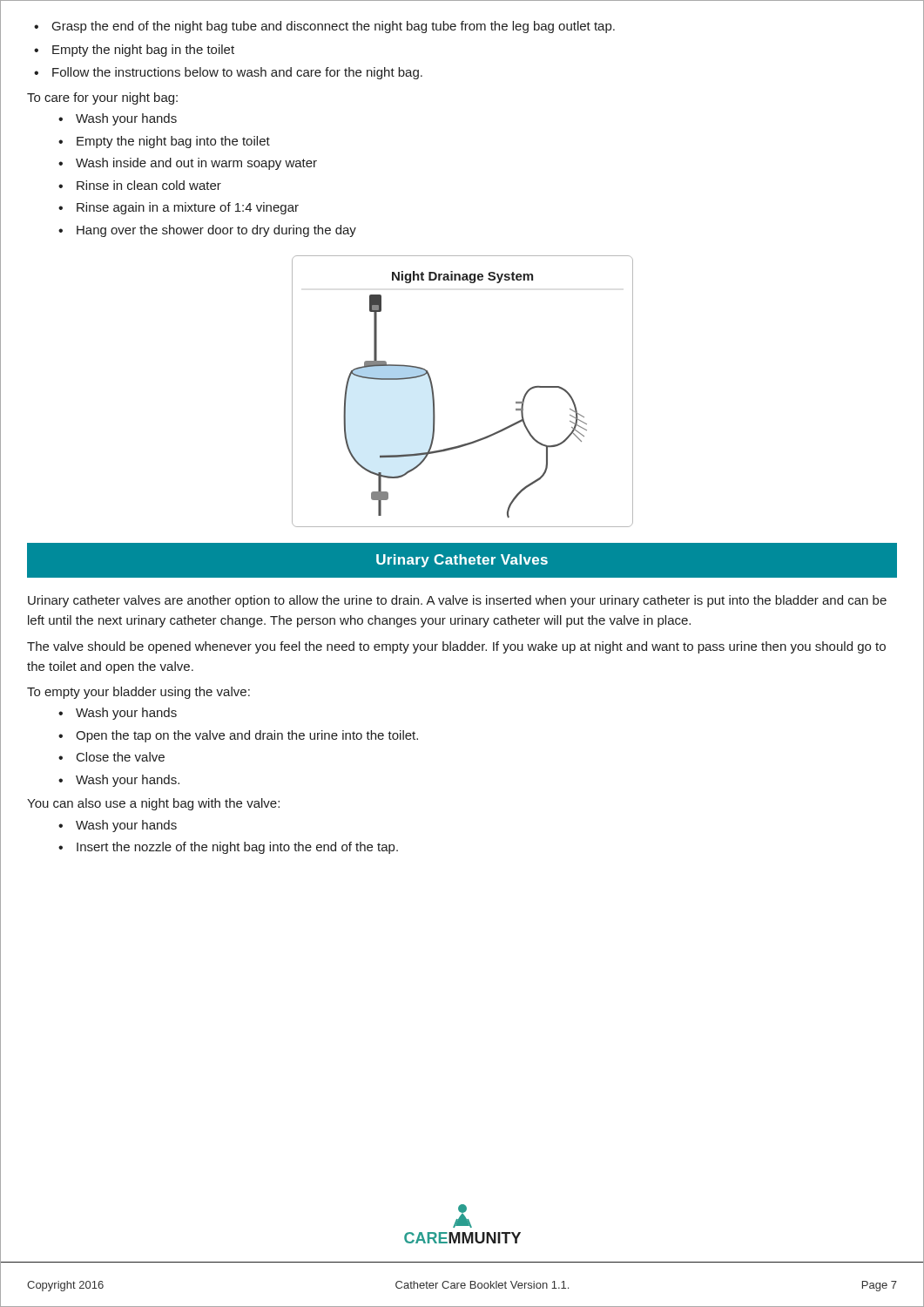Find the list item that says "• Wash your hands."
The width and height of the screenshot is (924, 1307).
pos(119,780)
